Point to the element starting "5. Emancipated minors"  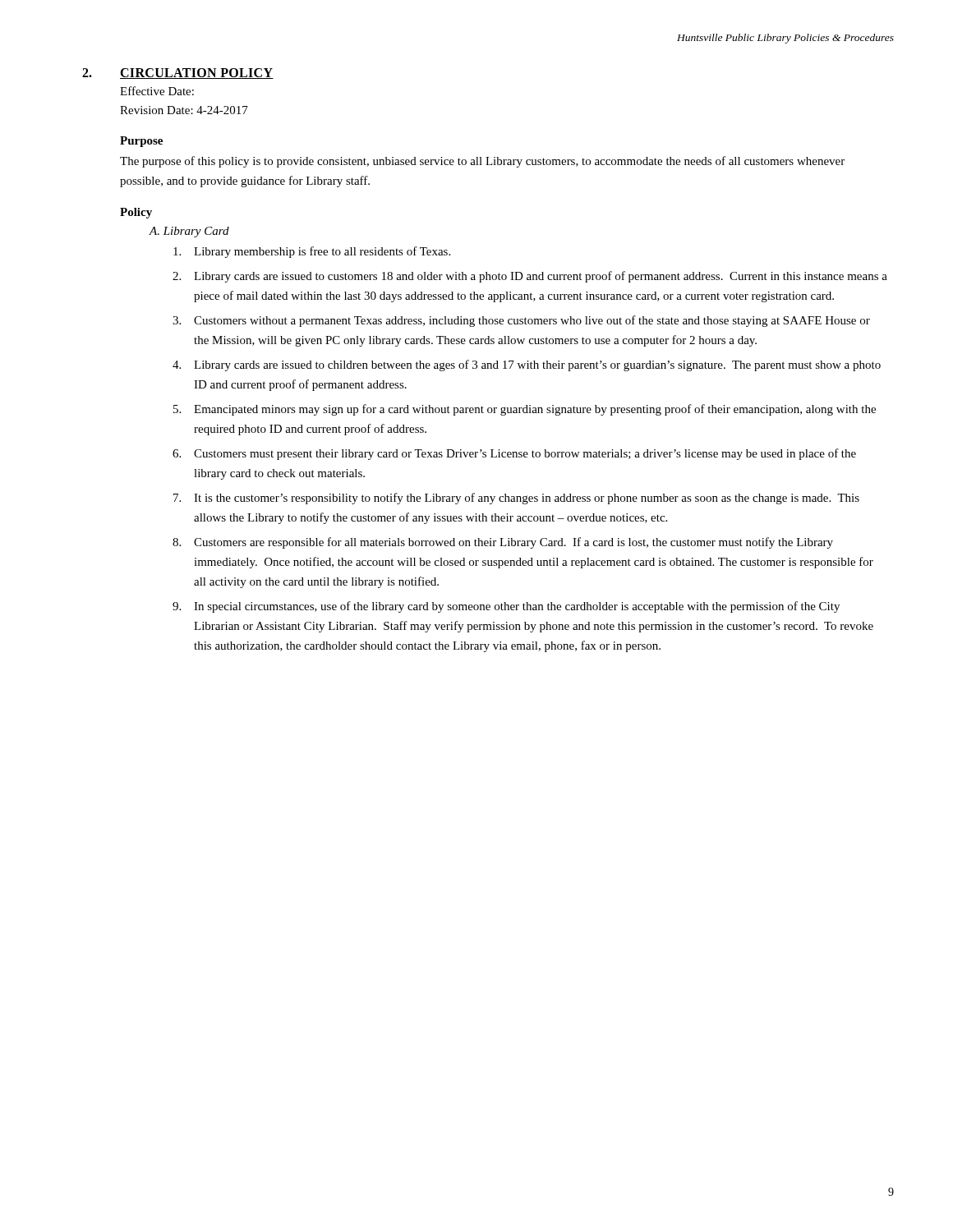(530, 419)
